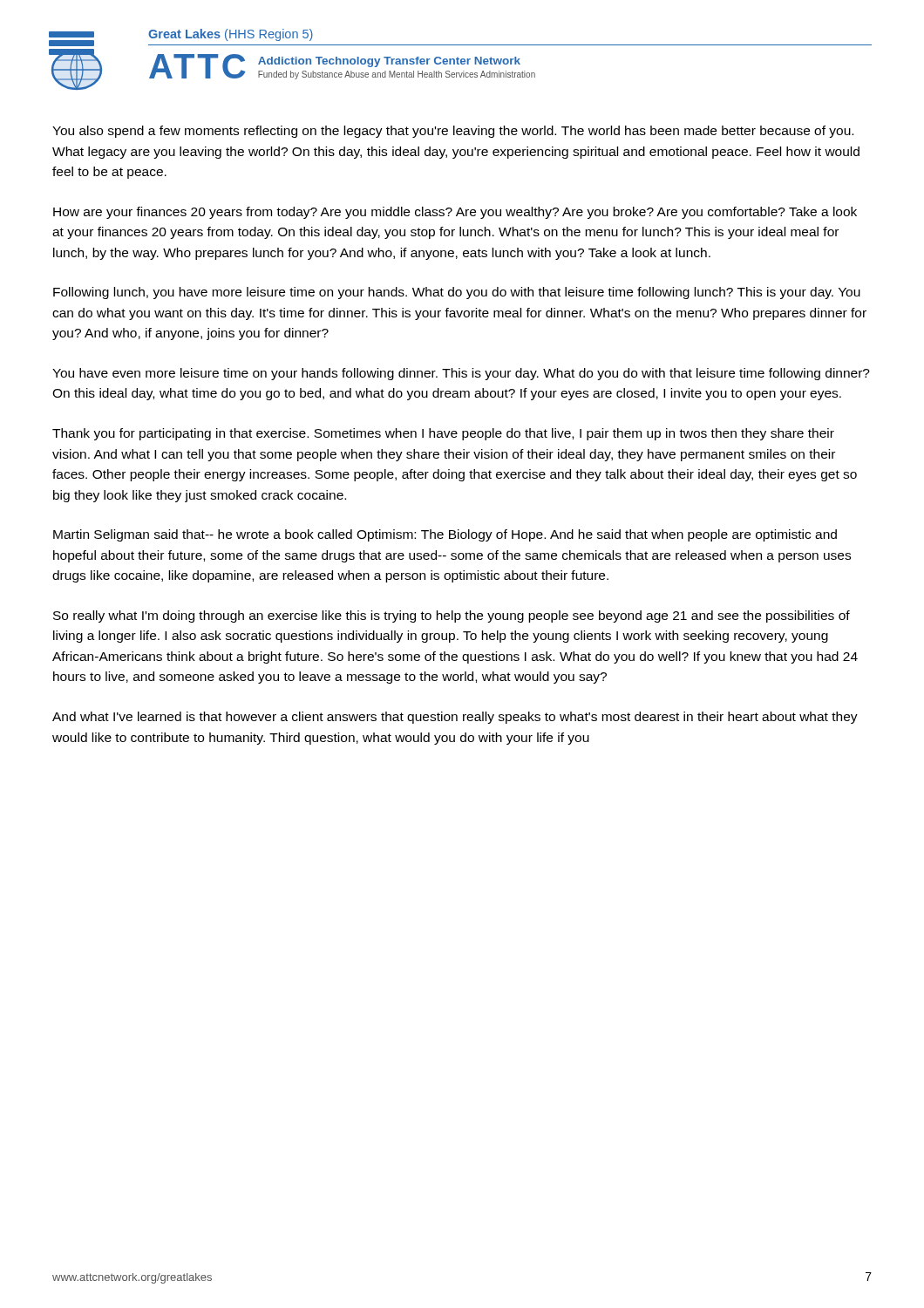Click on the text starting "And what I've learned is that however"
The image size is (924, 1308).
pos(455,727)
